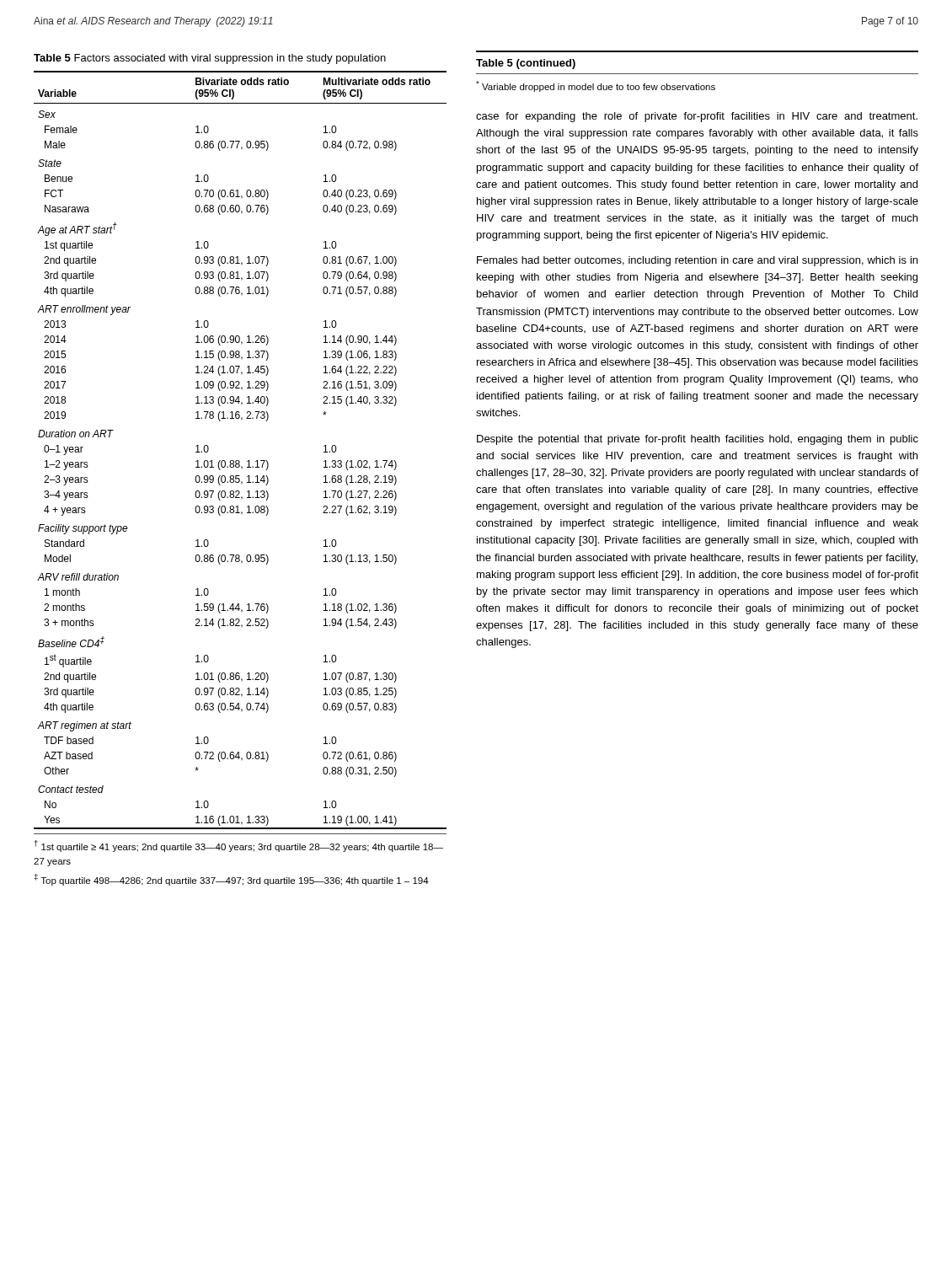Point to the block beginning "Females had better outcomes, including retention in"
The width and height of the screenshot is (952, 1264).
(x=697, y=337)
